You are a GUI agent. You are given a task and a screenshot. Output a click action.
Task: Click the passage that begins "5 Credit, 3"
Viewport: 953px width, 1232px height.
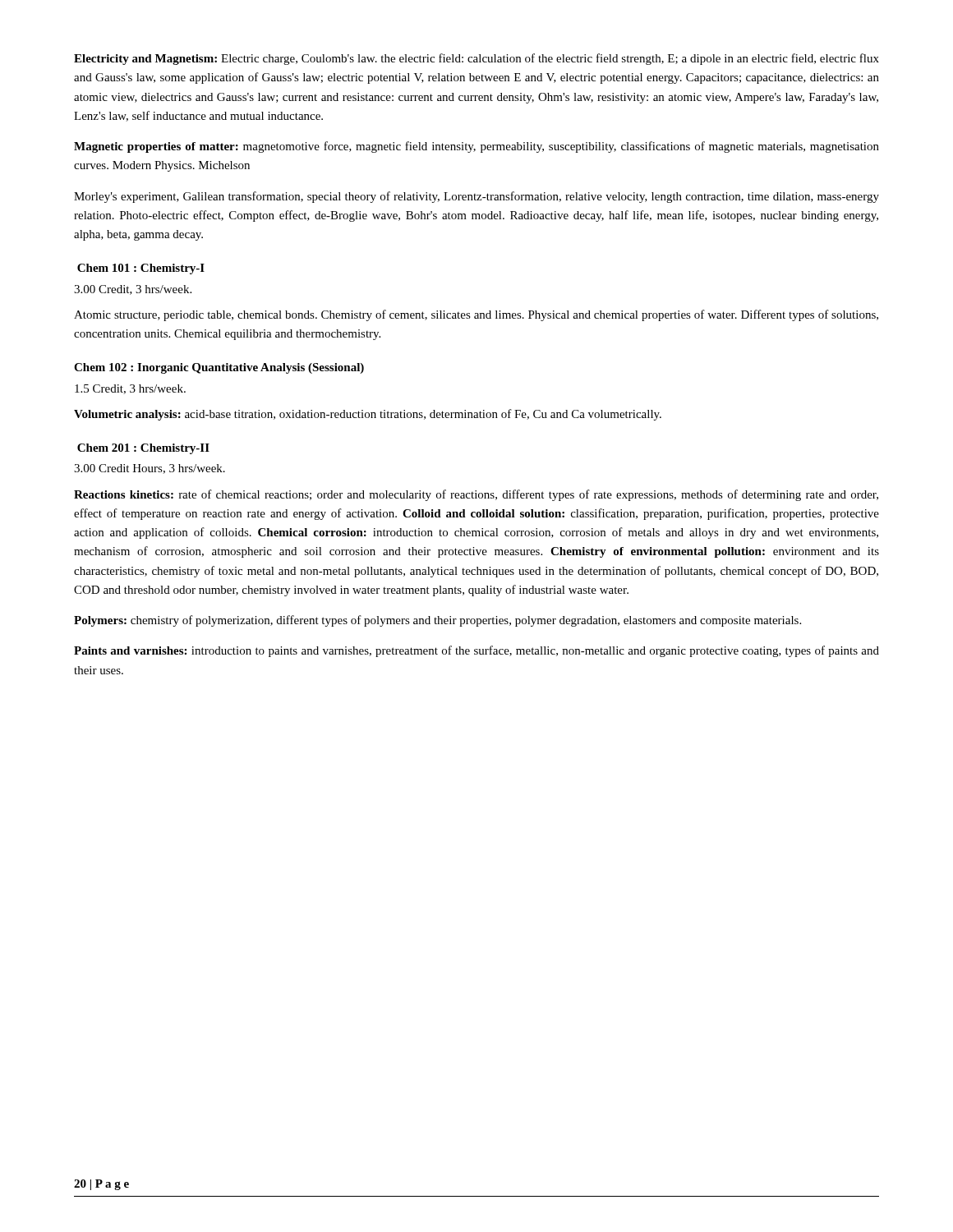(130, 389)
